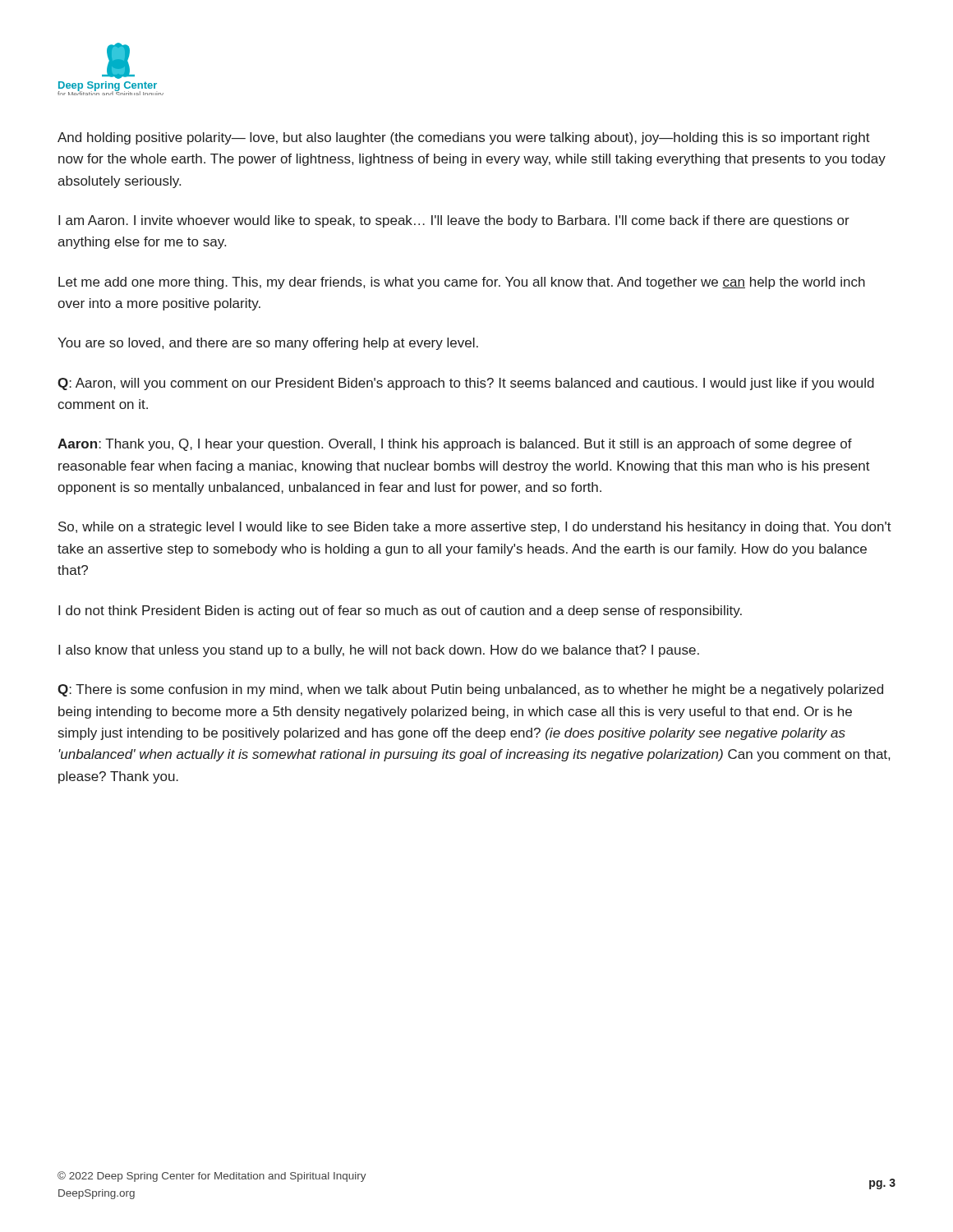
Task: Find the block on this page that starts "I am Aaron. I invite whoever"
Action: point(453,231)
